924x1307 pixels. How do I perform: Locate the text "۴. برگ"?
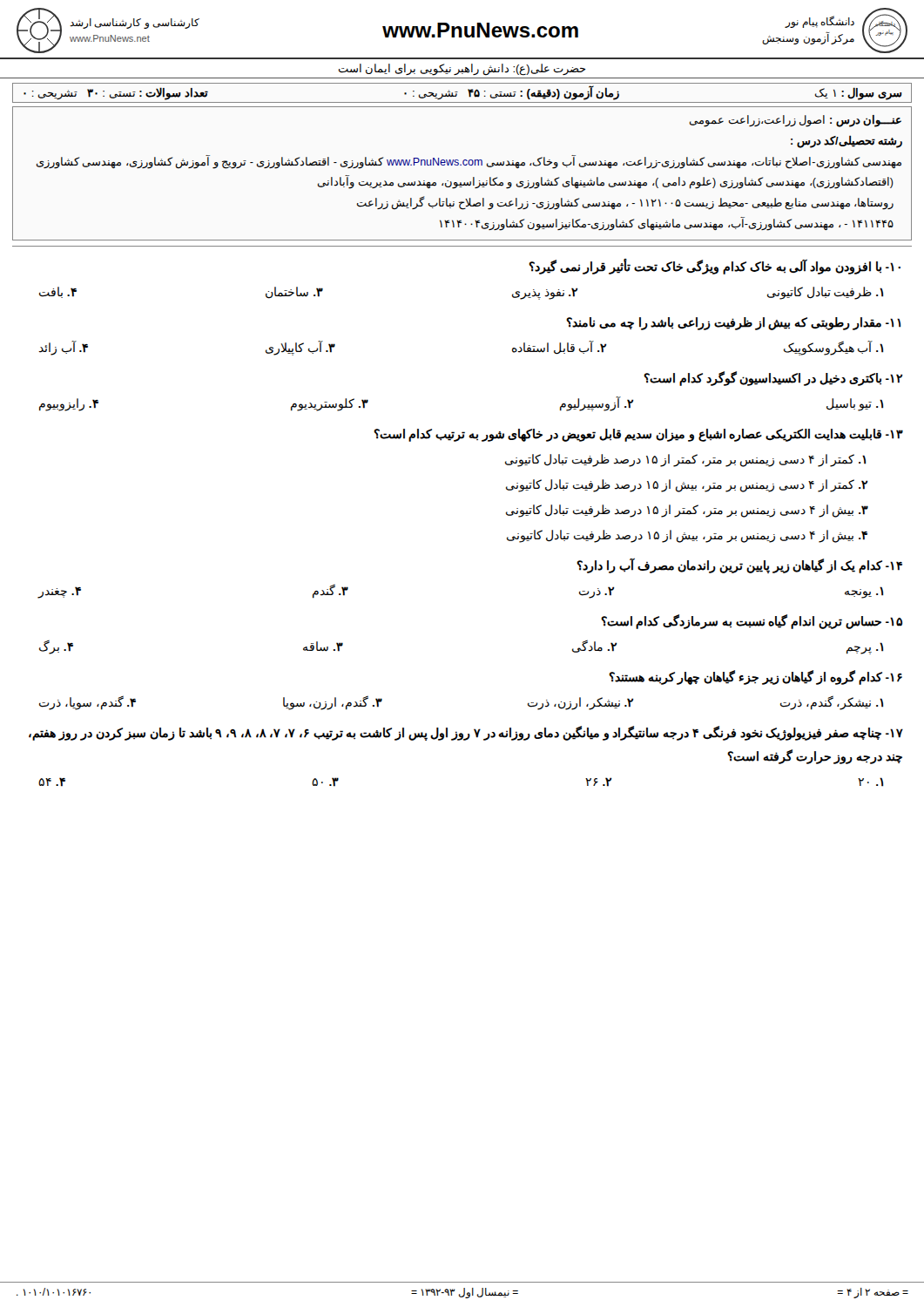[56, 647]
